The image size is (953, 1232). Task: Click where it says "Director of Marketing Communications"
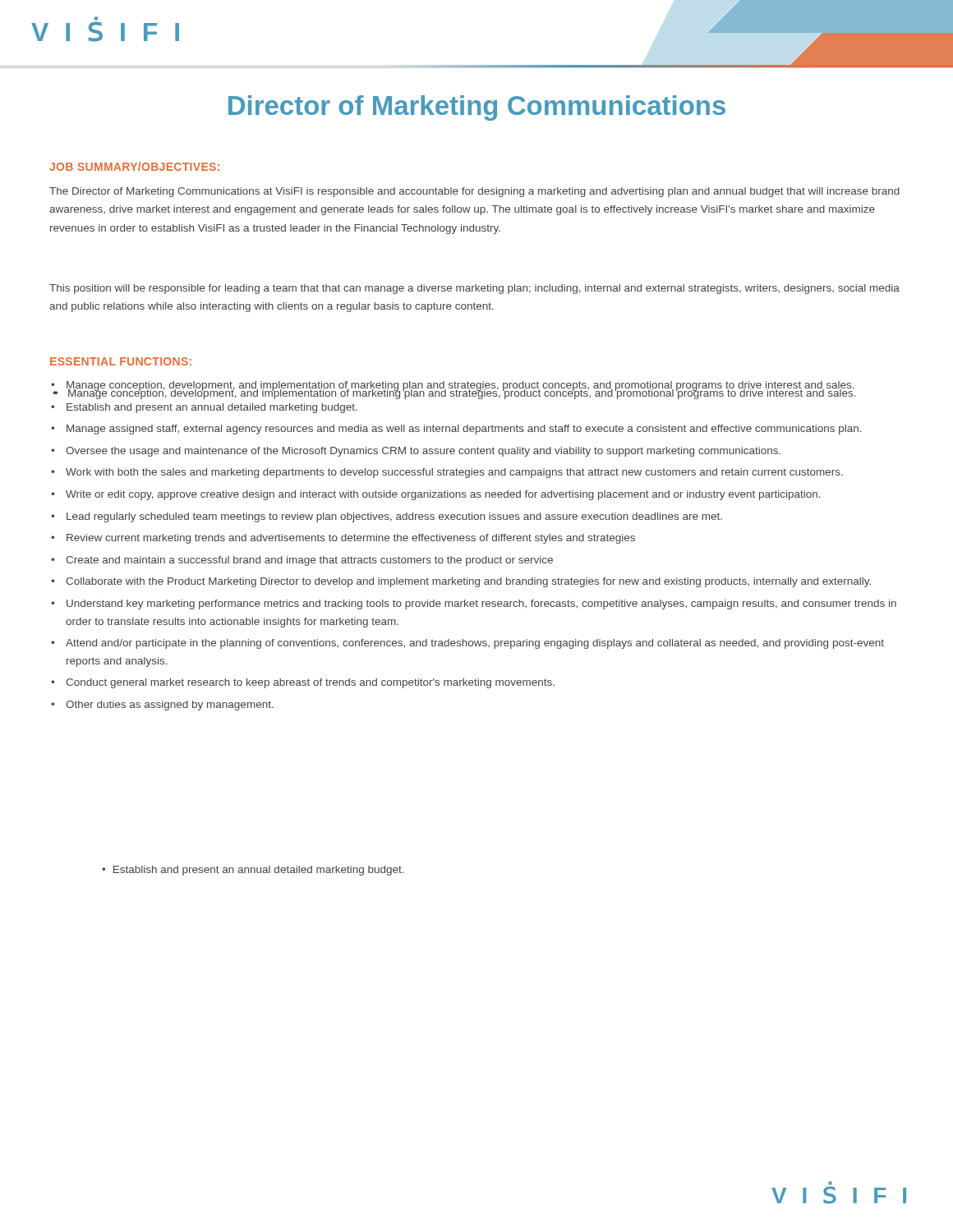click(476, 106)
